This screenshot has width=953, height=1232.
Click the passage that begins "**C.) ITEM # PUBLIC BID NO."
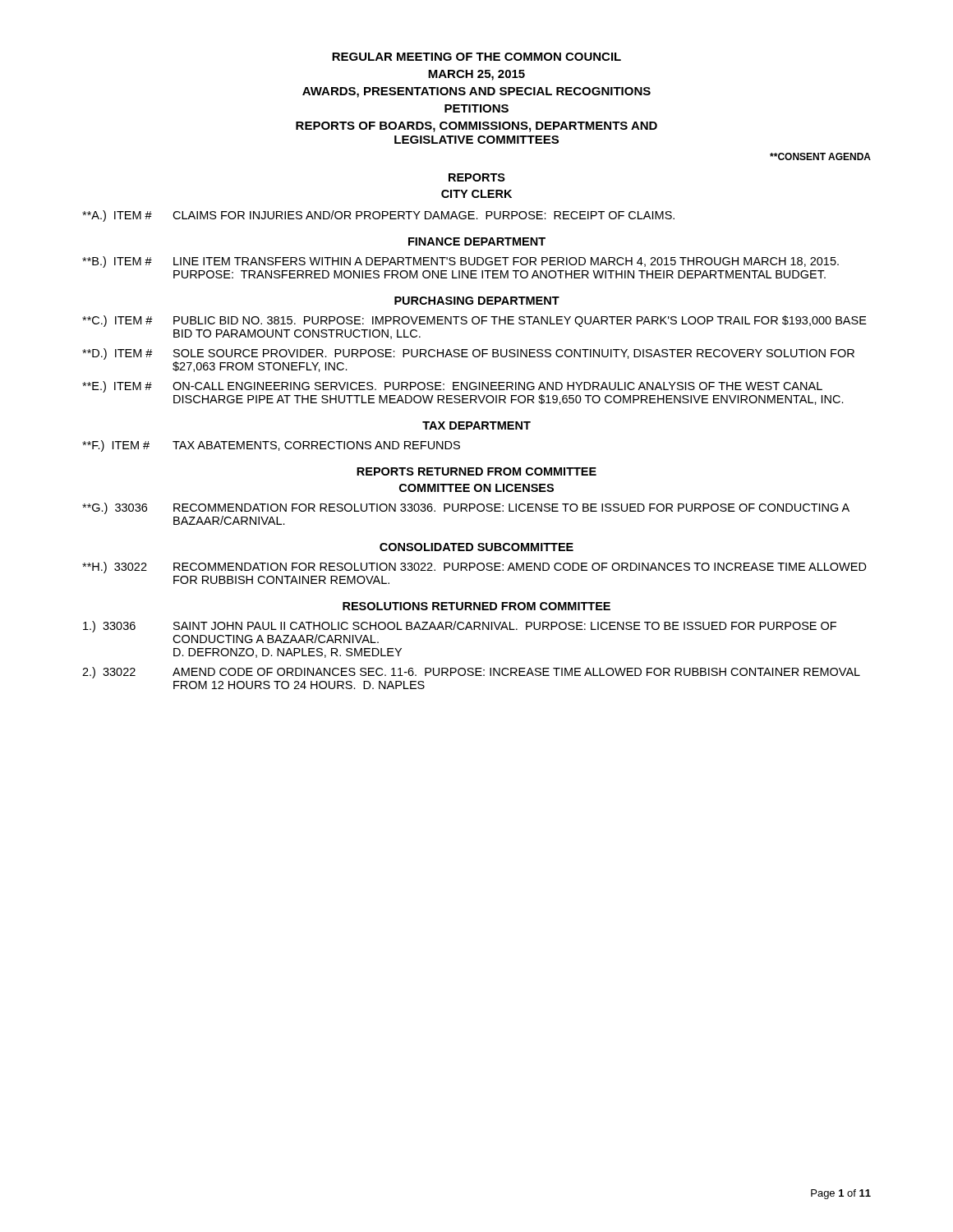pos(476,327)
